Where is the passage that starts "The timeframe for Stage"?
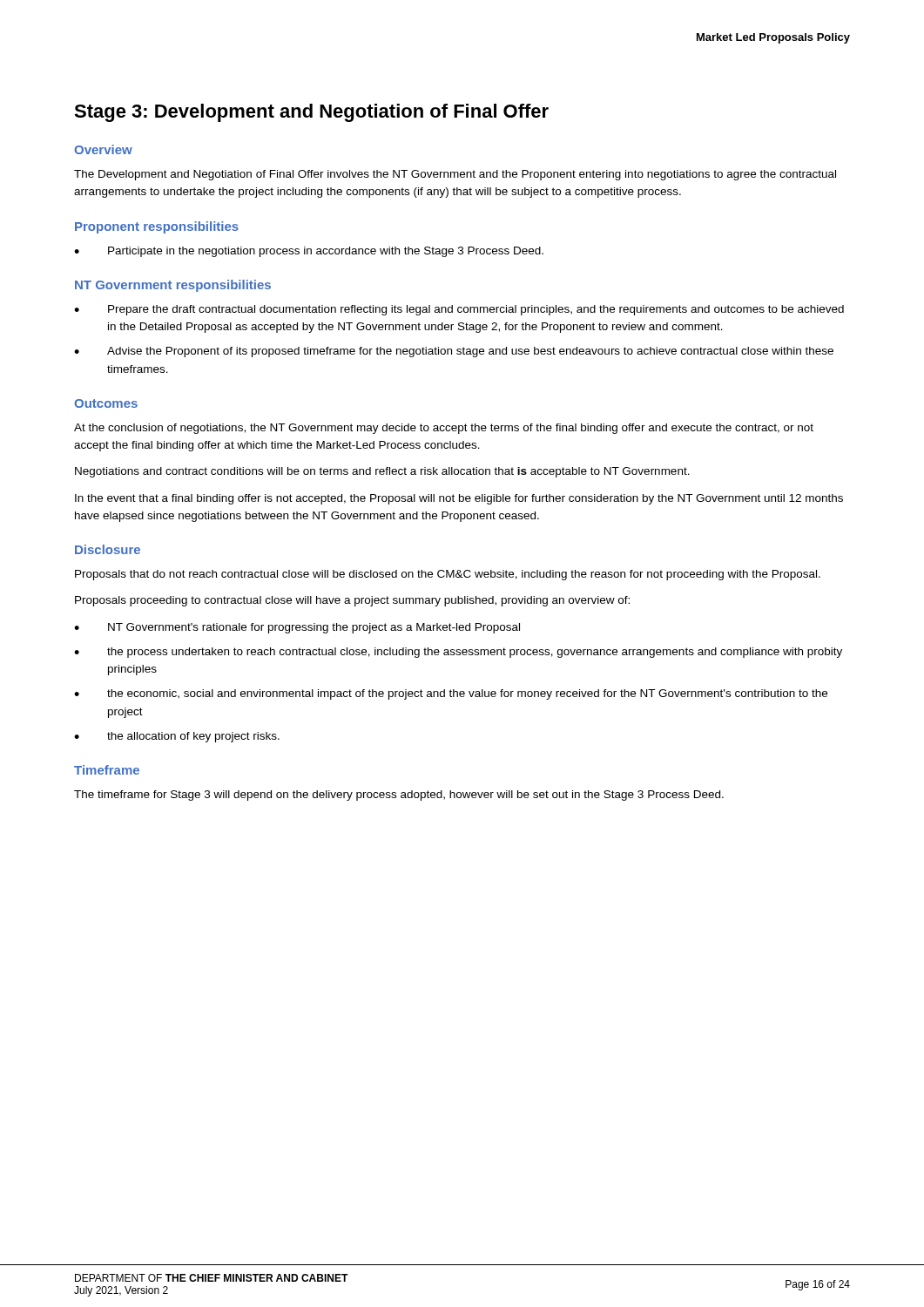The image size is (924, 1307). 399,794
